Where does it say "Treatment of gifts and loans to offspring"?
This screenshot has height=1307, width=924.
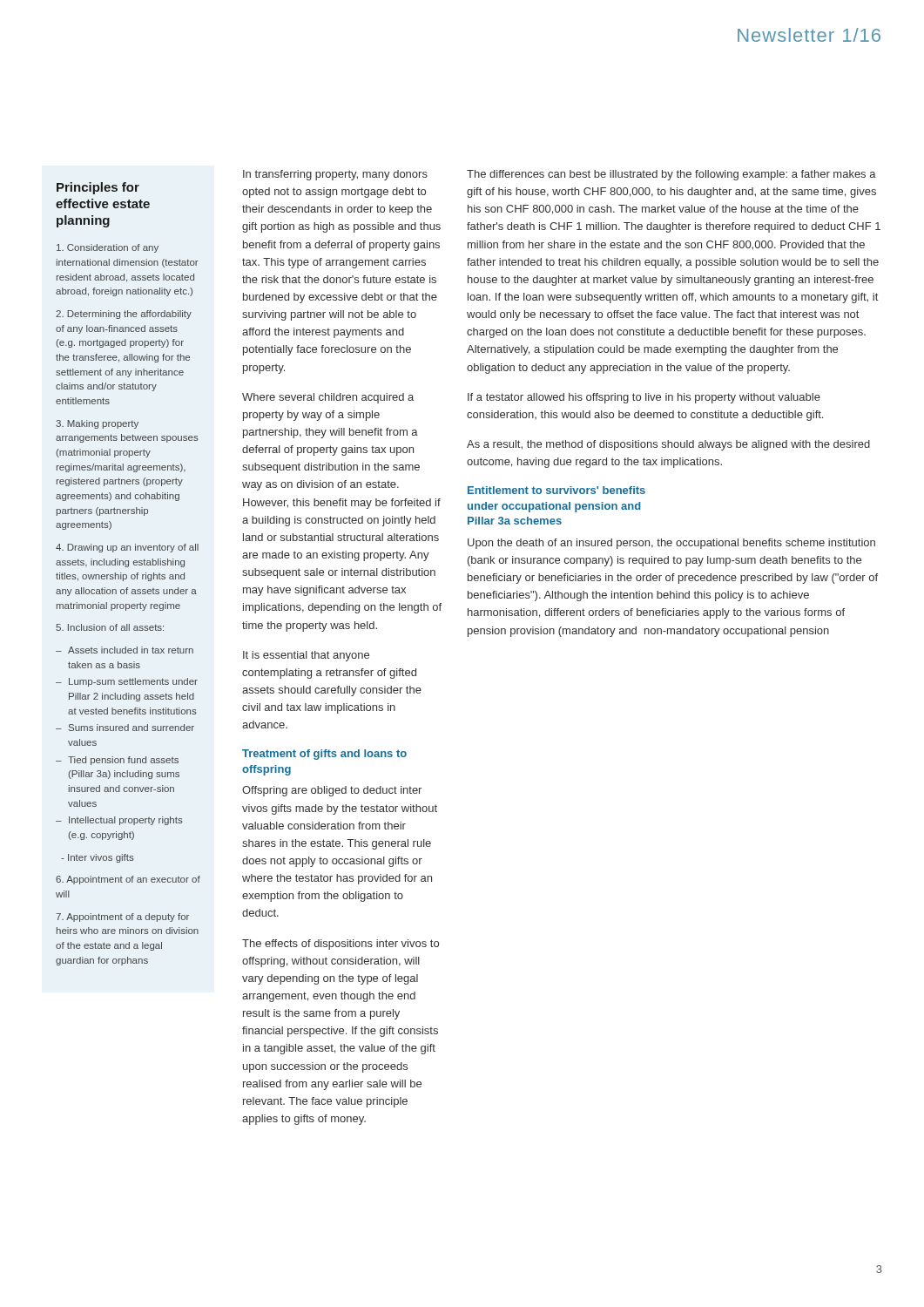pos(325,761)
